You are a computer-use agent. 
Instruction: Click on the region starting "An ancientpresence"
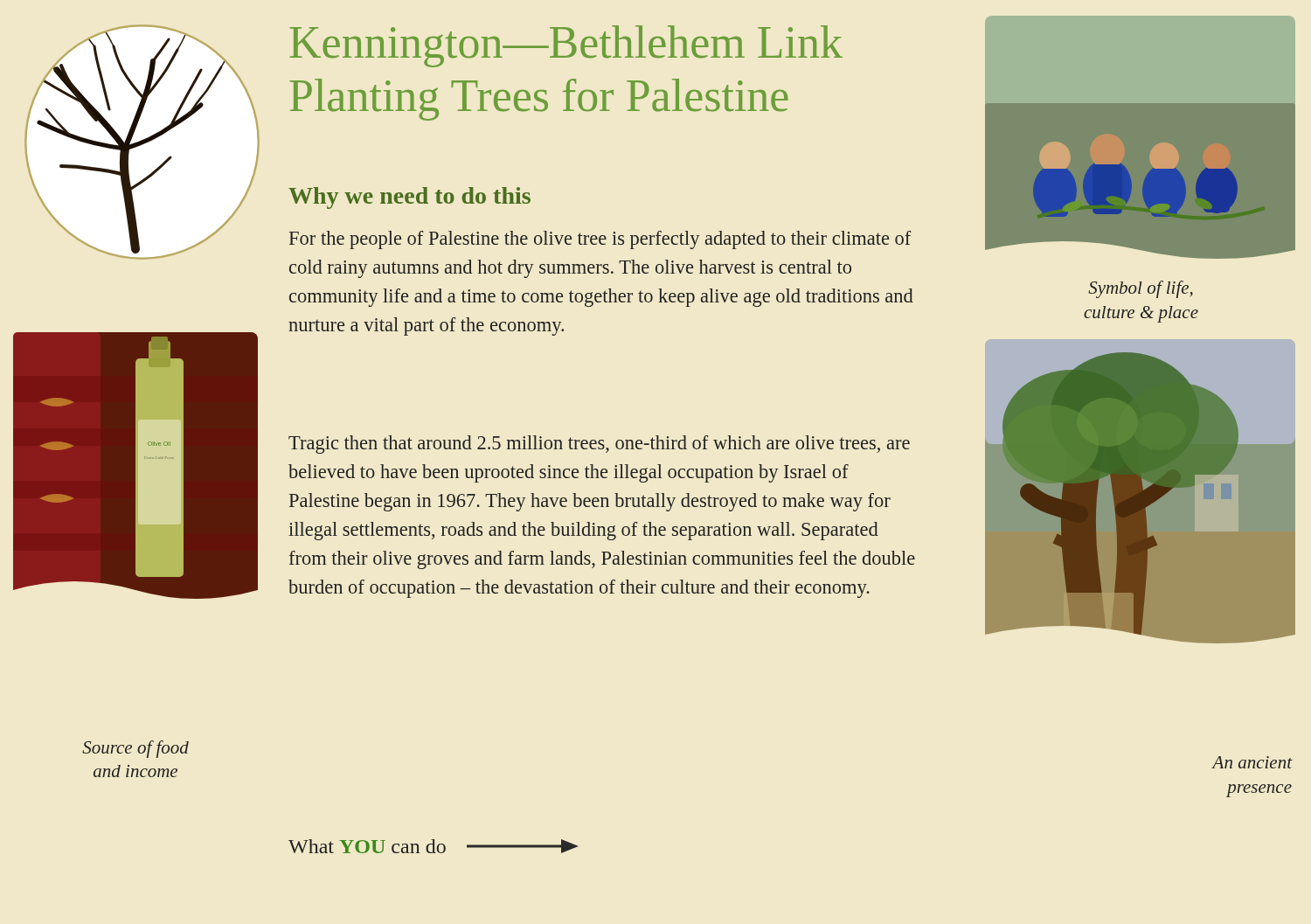[1252, 775]
